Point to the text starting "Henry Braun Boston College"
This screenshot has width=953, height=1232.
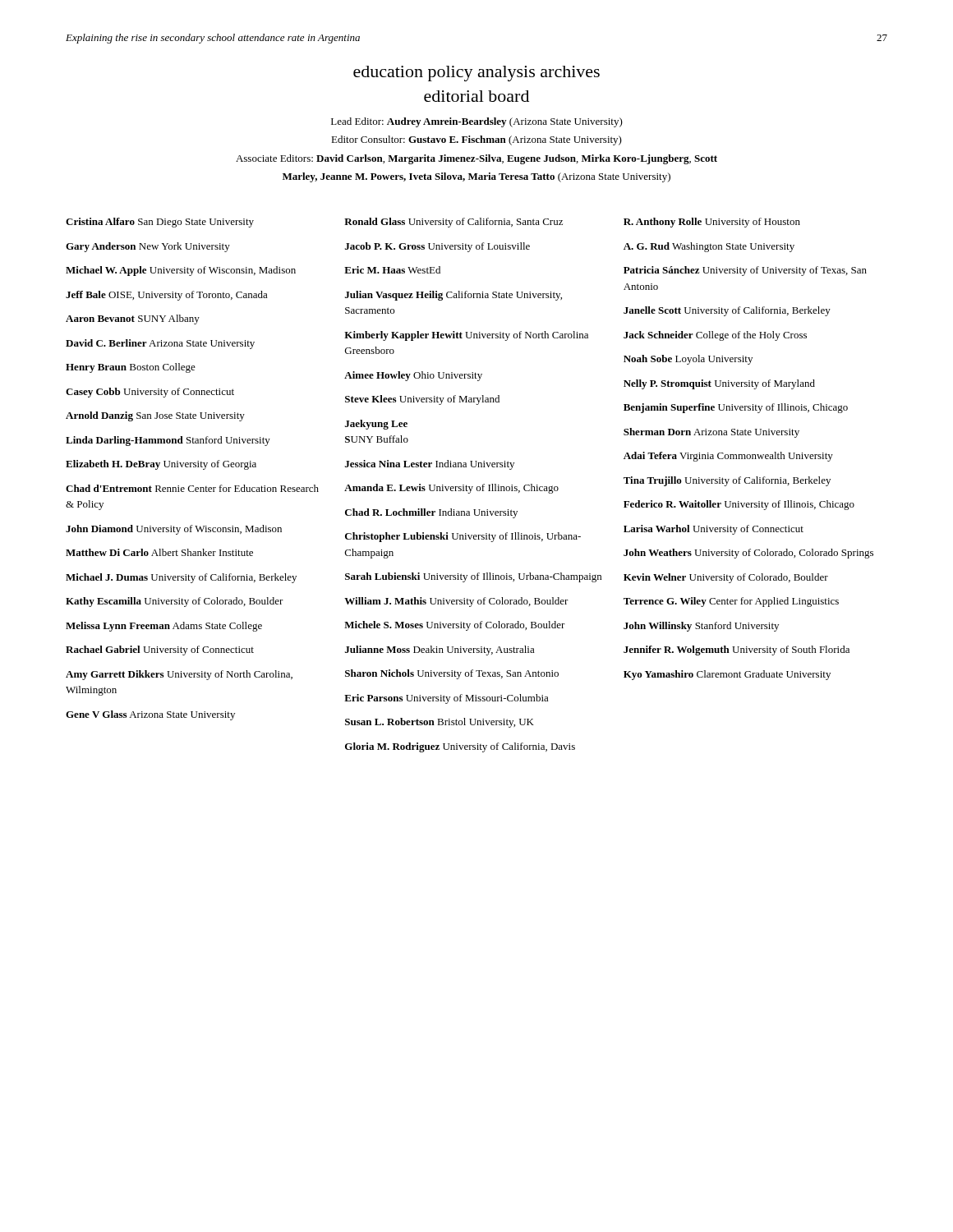(131, 367)
